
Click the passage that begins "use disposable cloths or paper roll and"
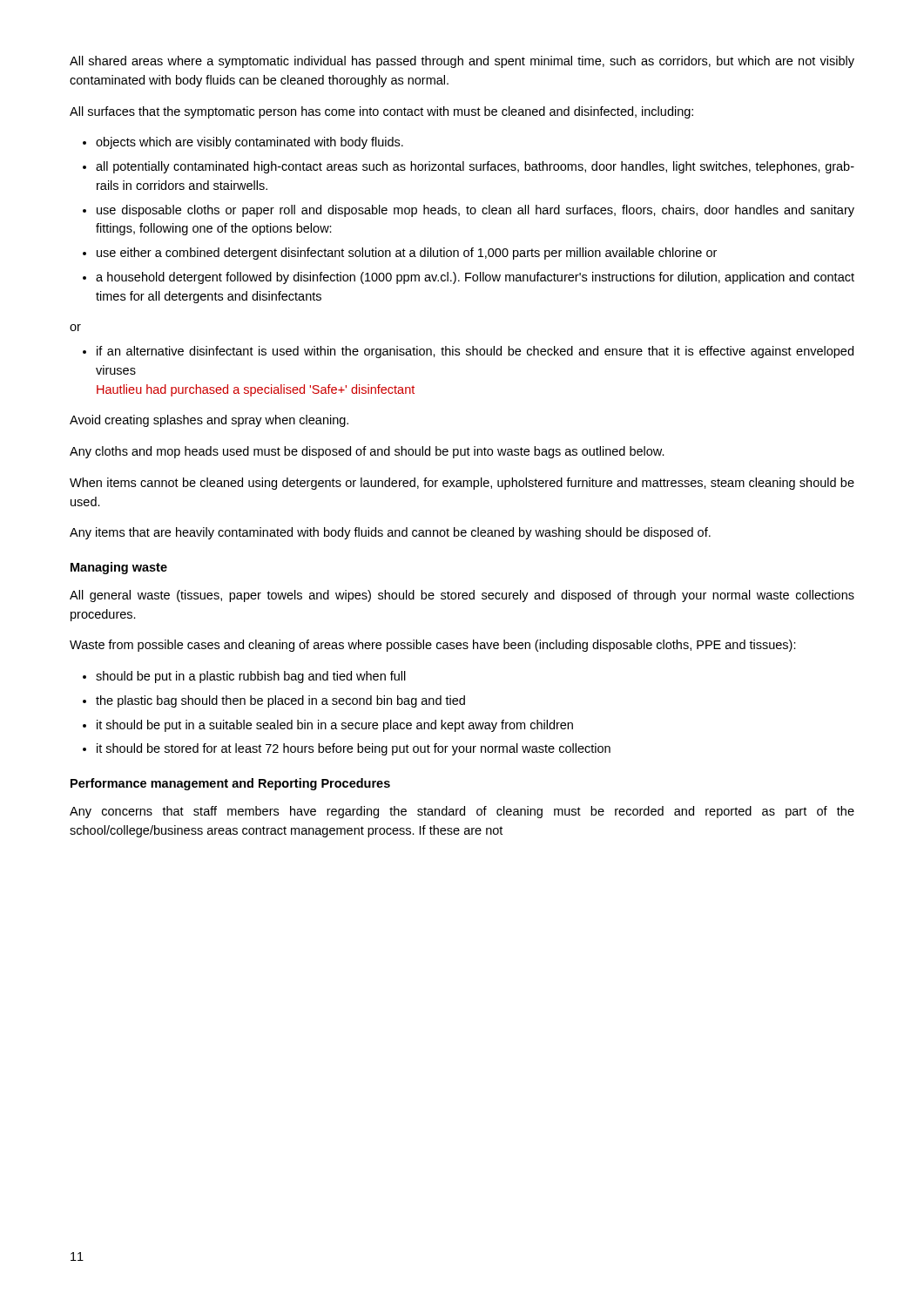pyautogui.click(x=475, y=220)
